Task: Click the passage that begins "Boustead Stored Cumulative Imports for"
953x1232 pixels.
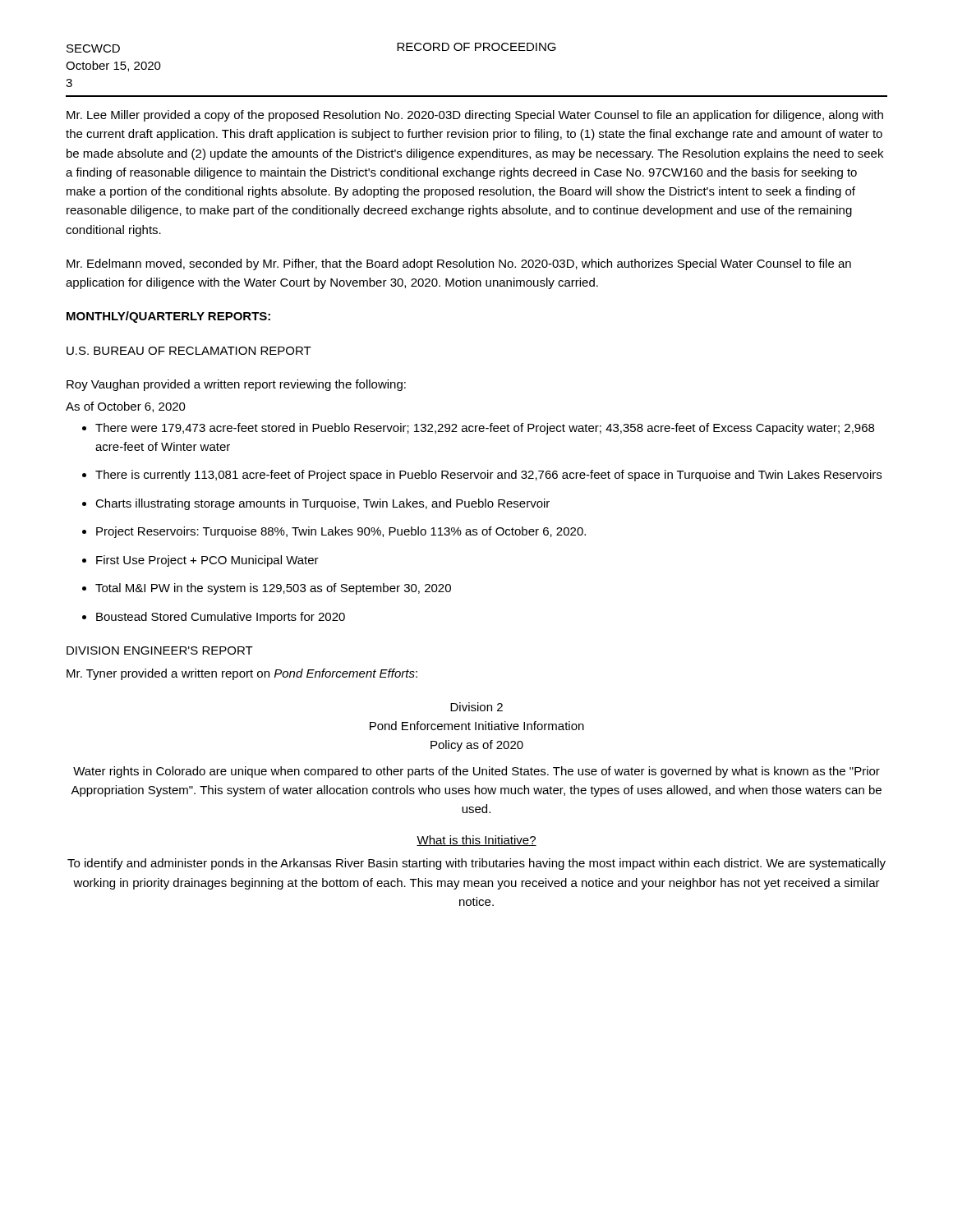Action: tap(214, 618)
